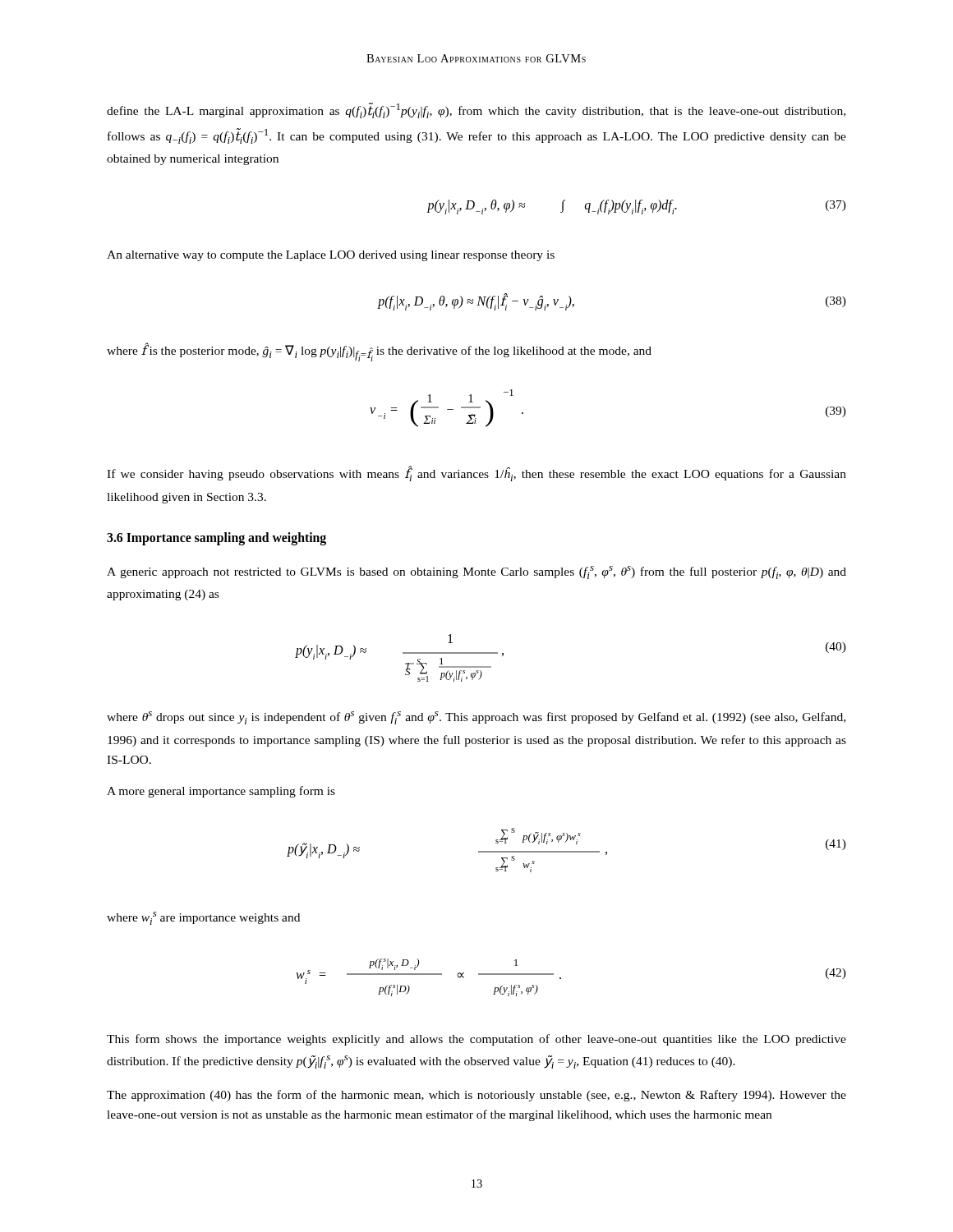This screenshot has height=1232, width=953.
Task: Locate the block of text that opens with "where f̂ is"
Action: click(x=379, y=353)
